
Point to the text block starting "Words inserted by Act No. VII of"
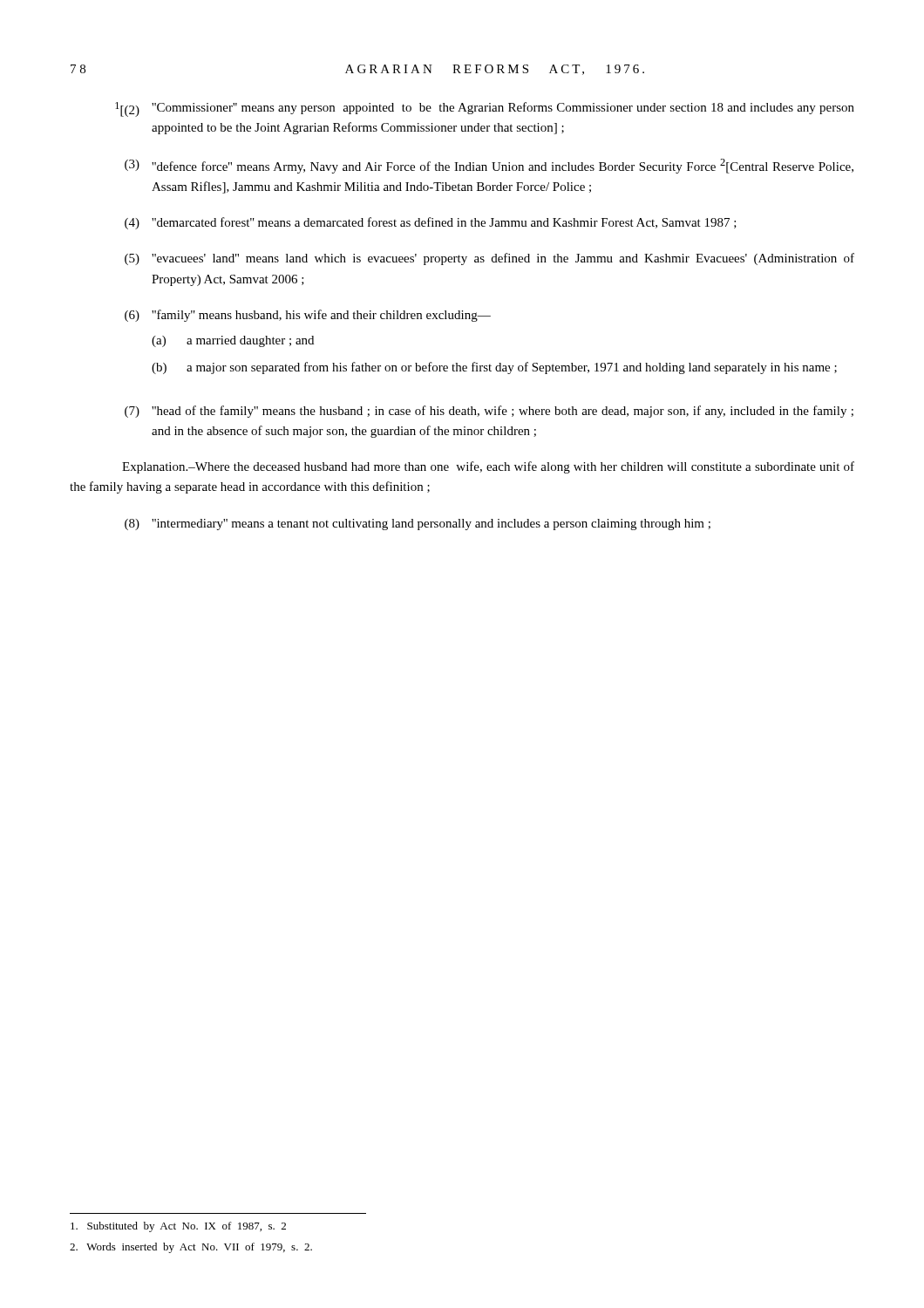191,1246
